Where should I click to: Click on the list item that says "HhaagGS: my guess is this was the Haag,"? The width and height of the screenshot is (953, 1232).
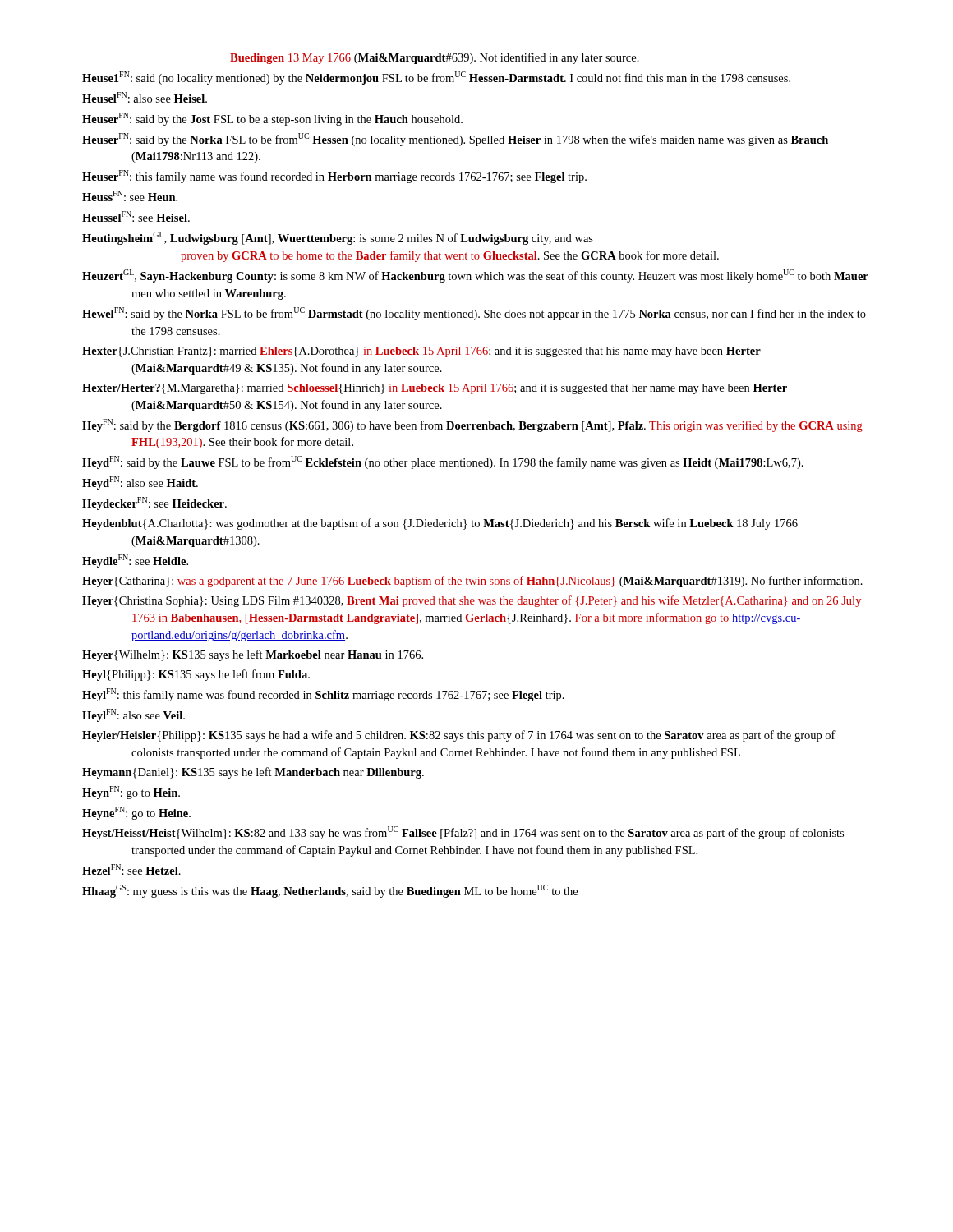point(330,890)
